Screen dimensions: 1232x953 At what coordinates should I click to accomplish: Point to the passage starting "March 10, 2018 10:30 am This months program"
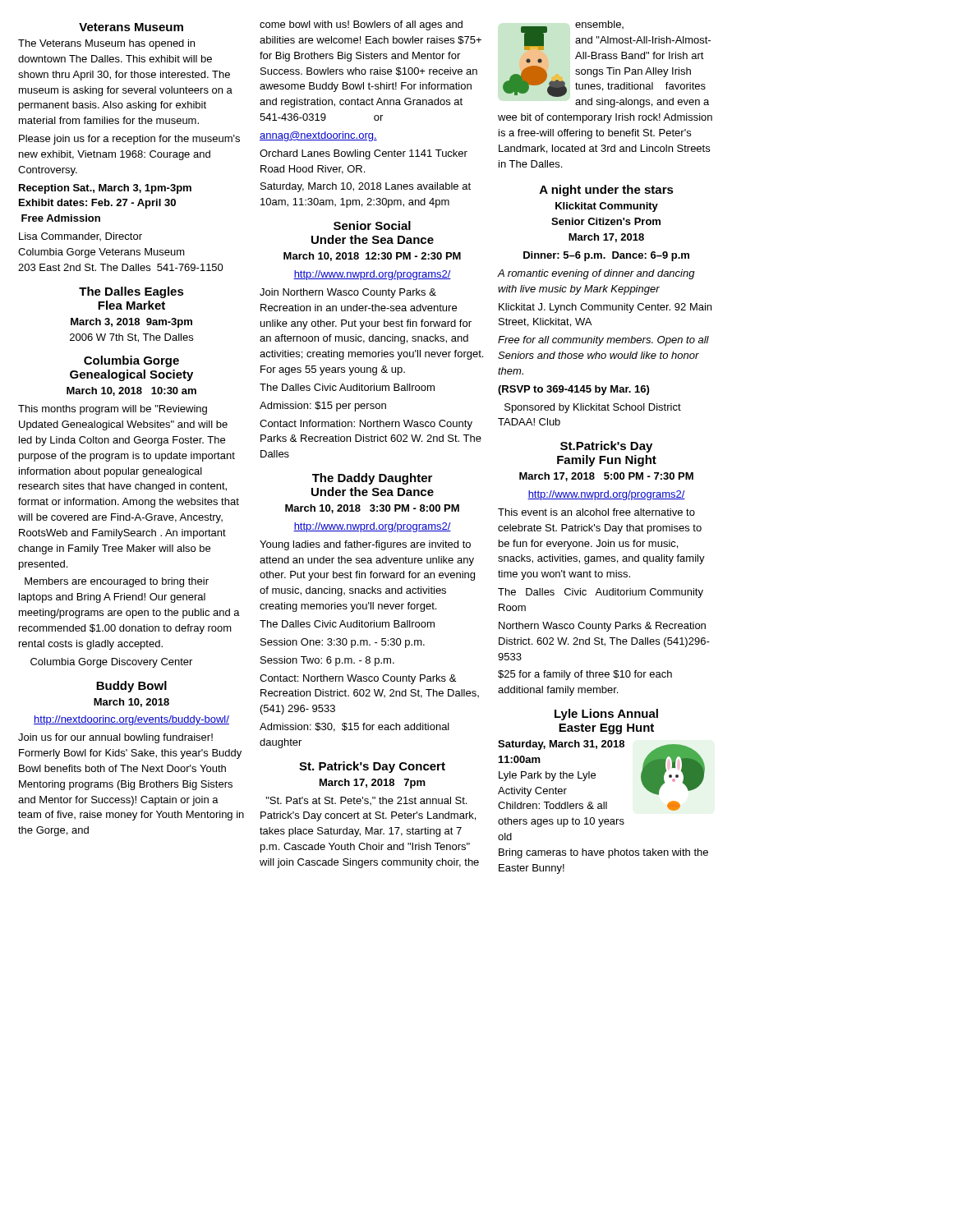[131, 527]
